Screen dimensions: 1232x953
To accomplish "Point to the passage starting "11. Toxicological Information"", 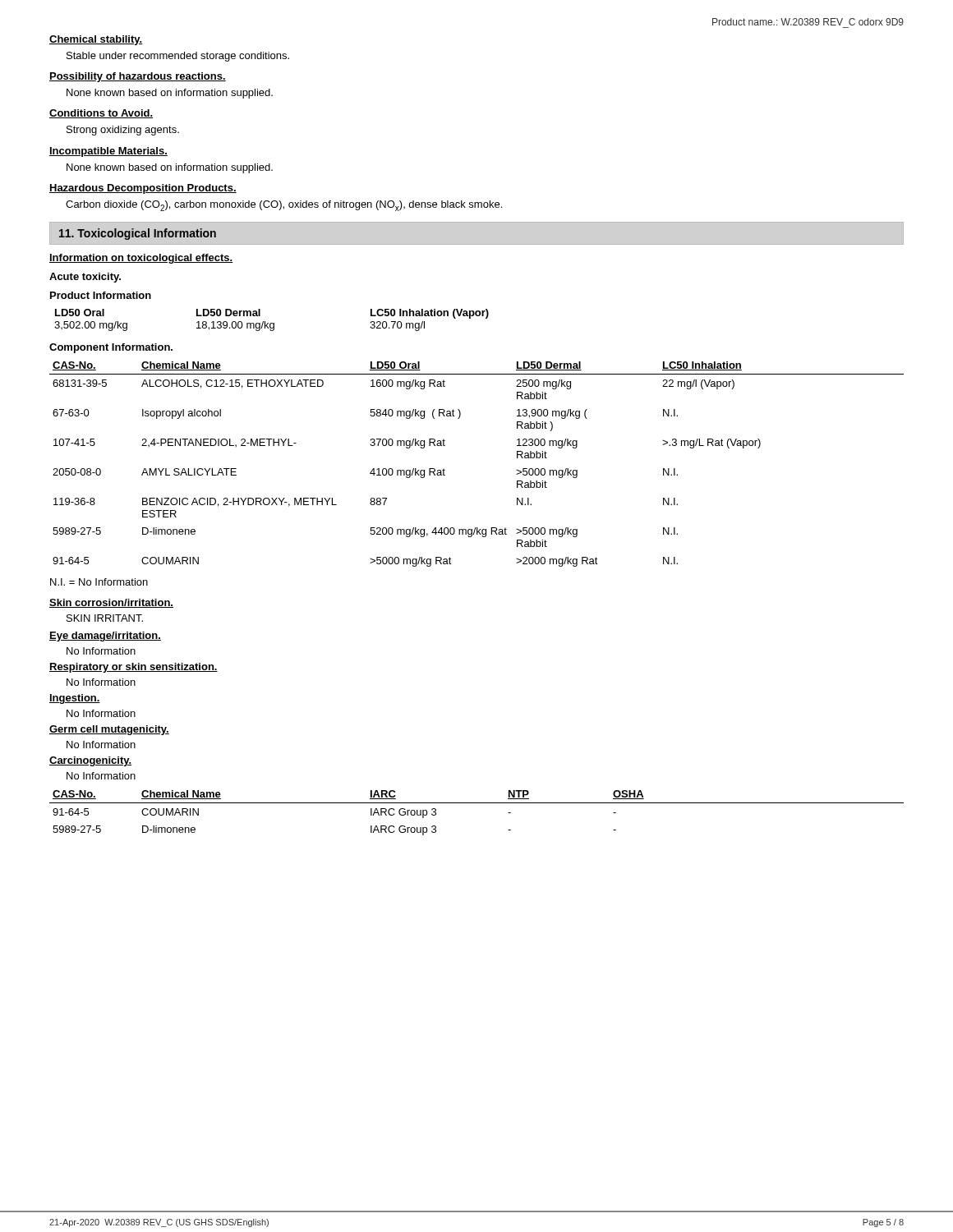I will tap(137, 234).
